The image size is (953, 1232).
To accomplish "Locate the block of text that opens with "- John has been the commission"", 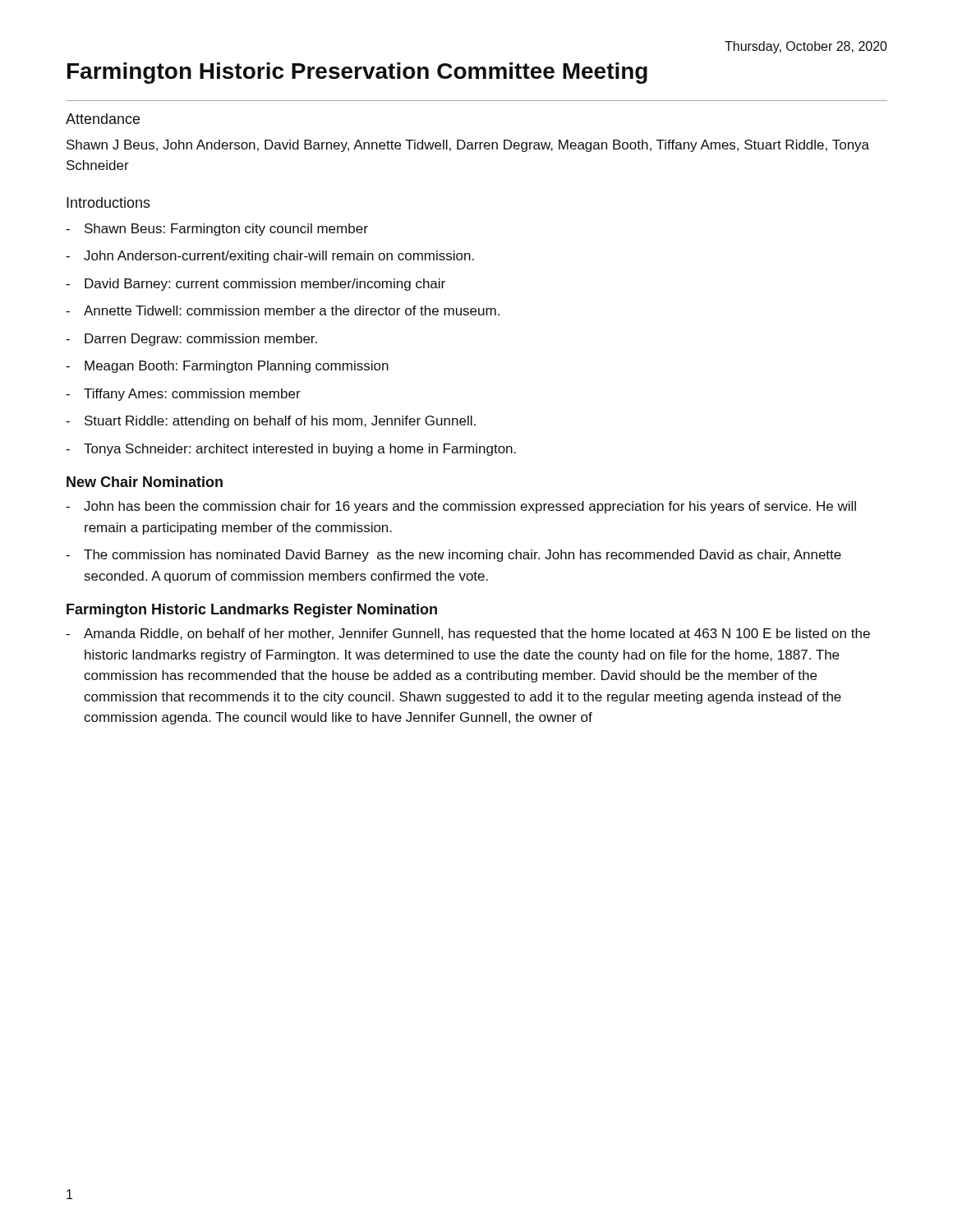I will click(476, 517).
